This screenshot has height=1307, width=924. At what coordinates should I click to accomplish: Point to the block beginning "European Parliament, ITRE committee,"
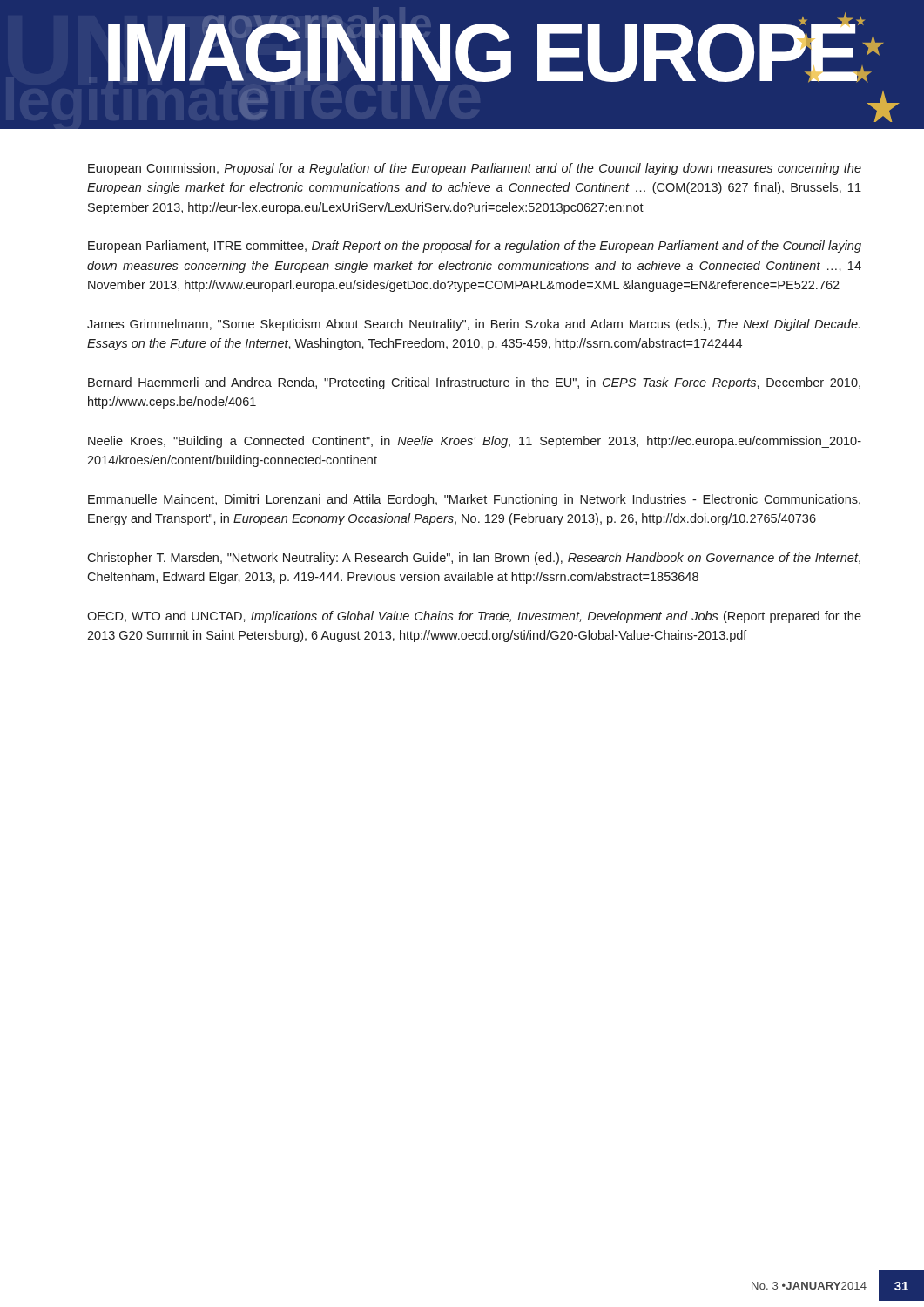(x=474, y=266)
